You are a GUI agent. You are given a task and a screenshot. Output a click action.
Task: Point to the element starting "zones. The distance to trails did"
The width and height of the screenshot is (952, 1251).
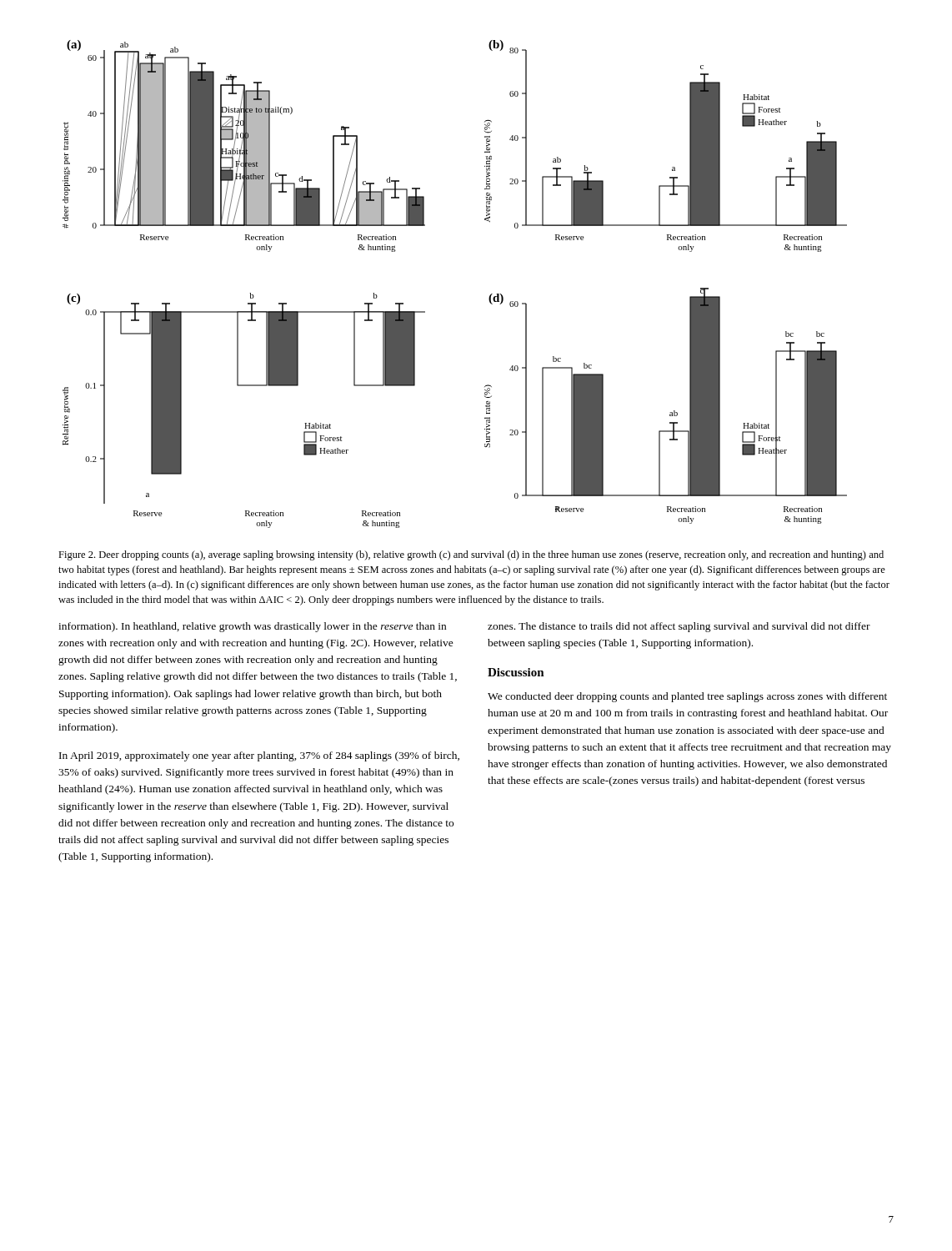click(691, 635)
